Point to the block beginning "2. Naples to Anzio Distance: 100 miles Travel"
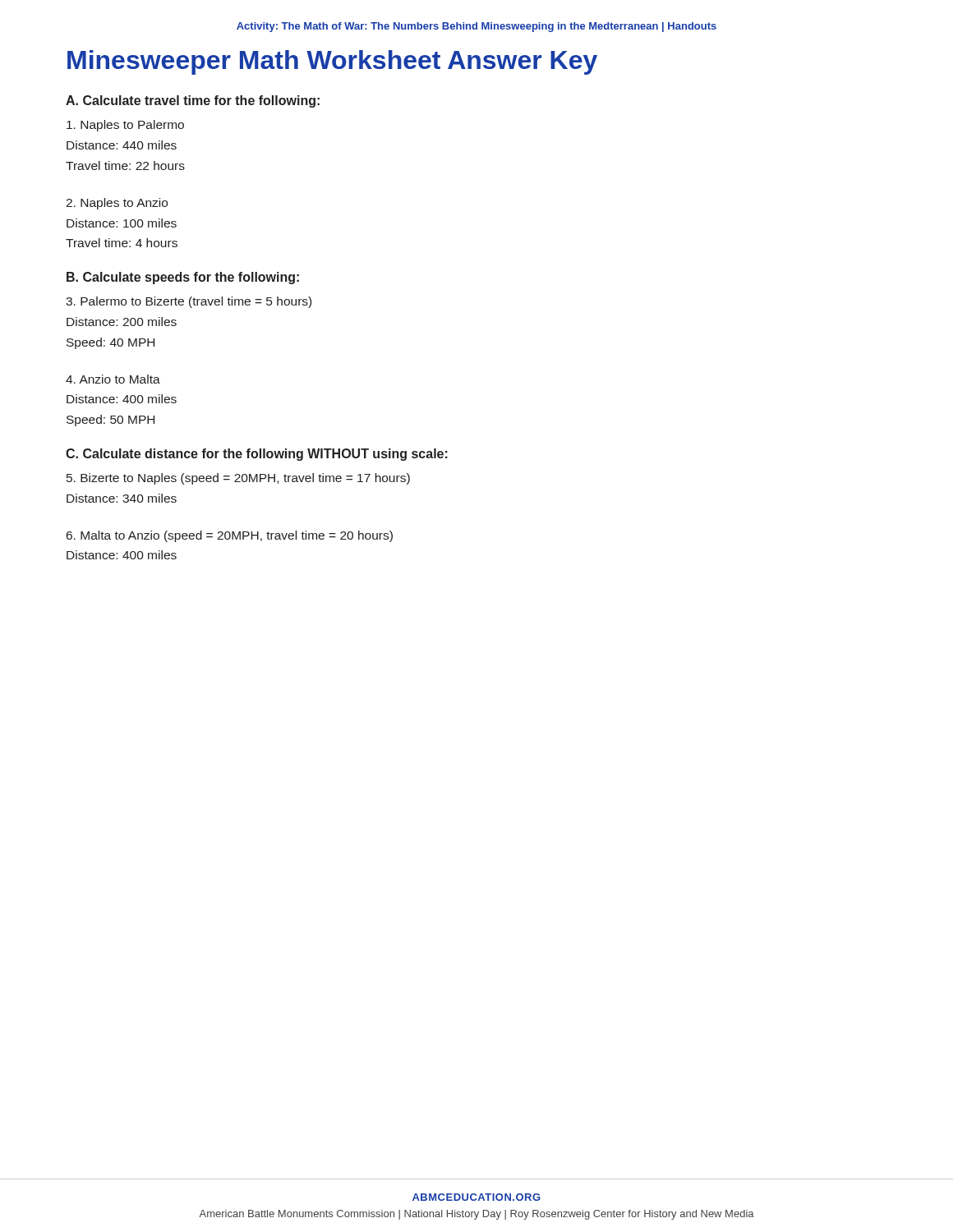Screen dimensions: 1232x953 pyautogui.click(x=122, y=223)
